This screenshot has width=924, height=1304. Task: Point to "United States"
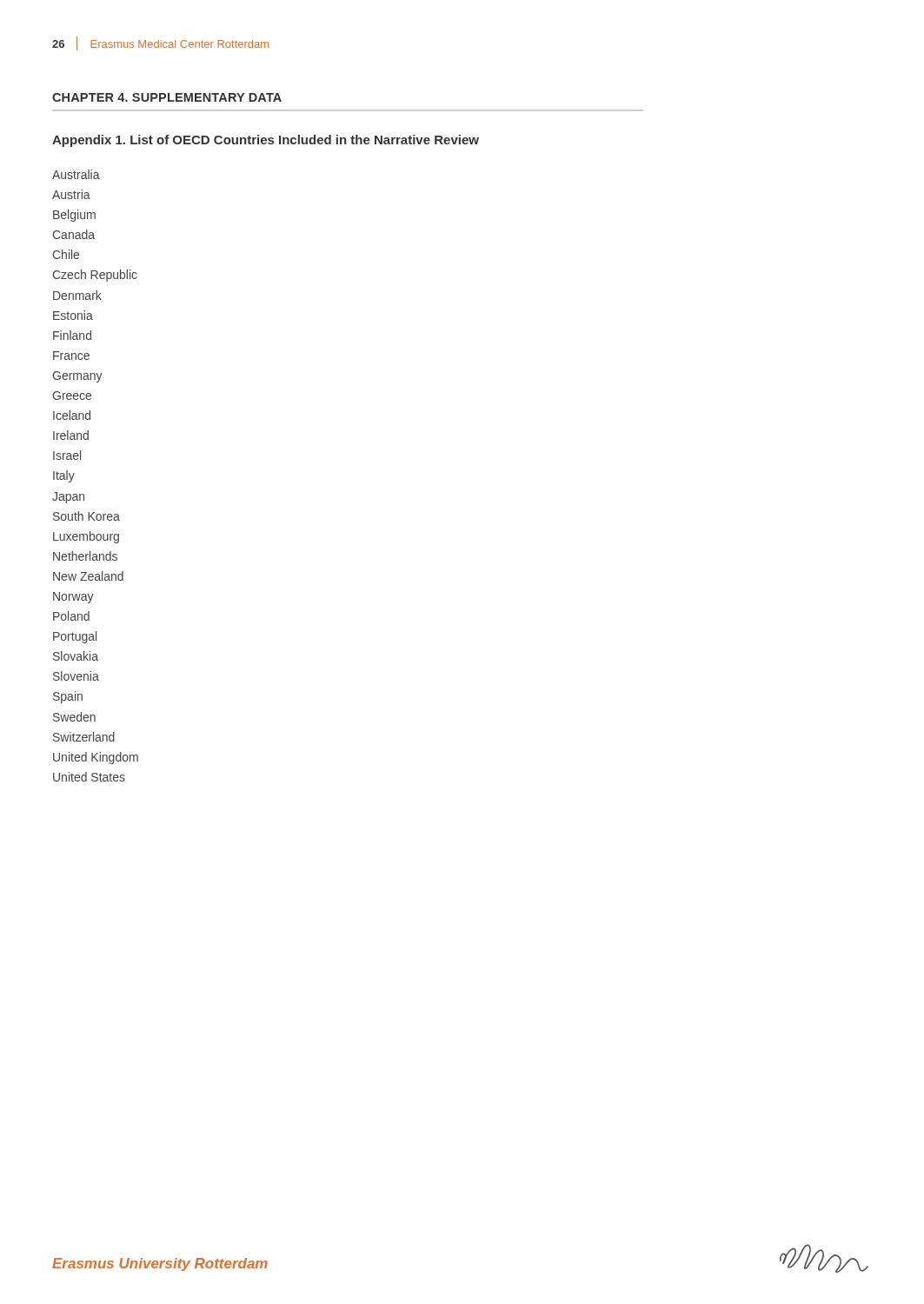pos(89,777)
